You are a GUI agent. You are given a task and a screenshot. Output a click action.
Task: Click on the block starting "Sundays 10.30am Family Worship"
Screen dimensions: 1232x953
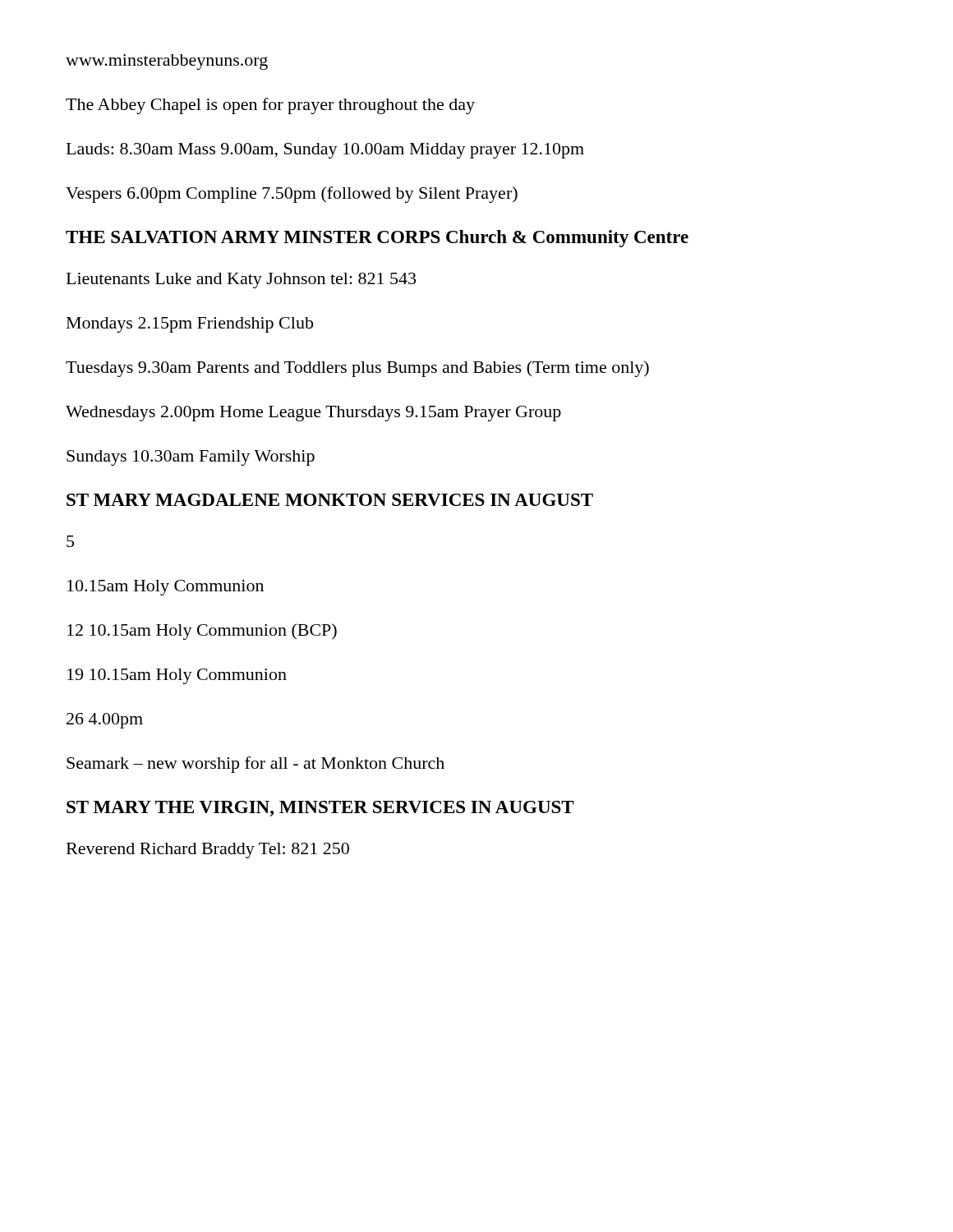click(x=190, y=455)
